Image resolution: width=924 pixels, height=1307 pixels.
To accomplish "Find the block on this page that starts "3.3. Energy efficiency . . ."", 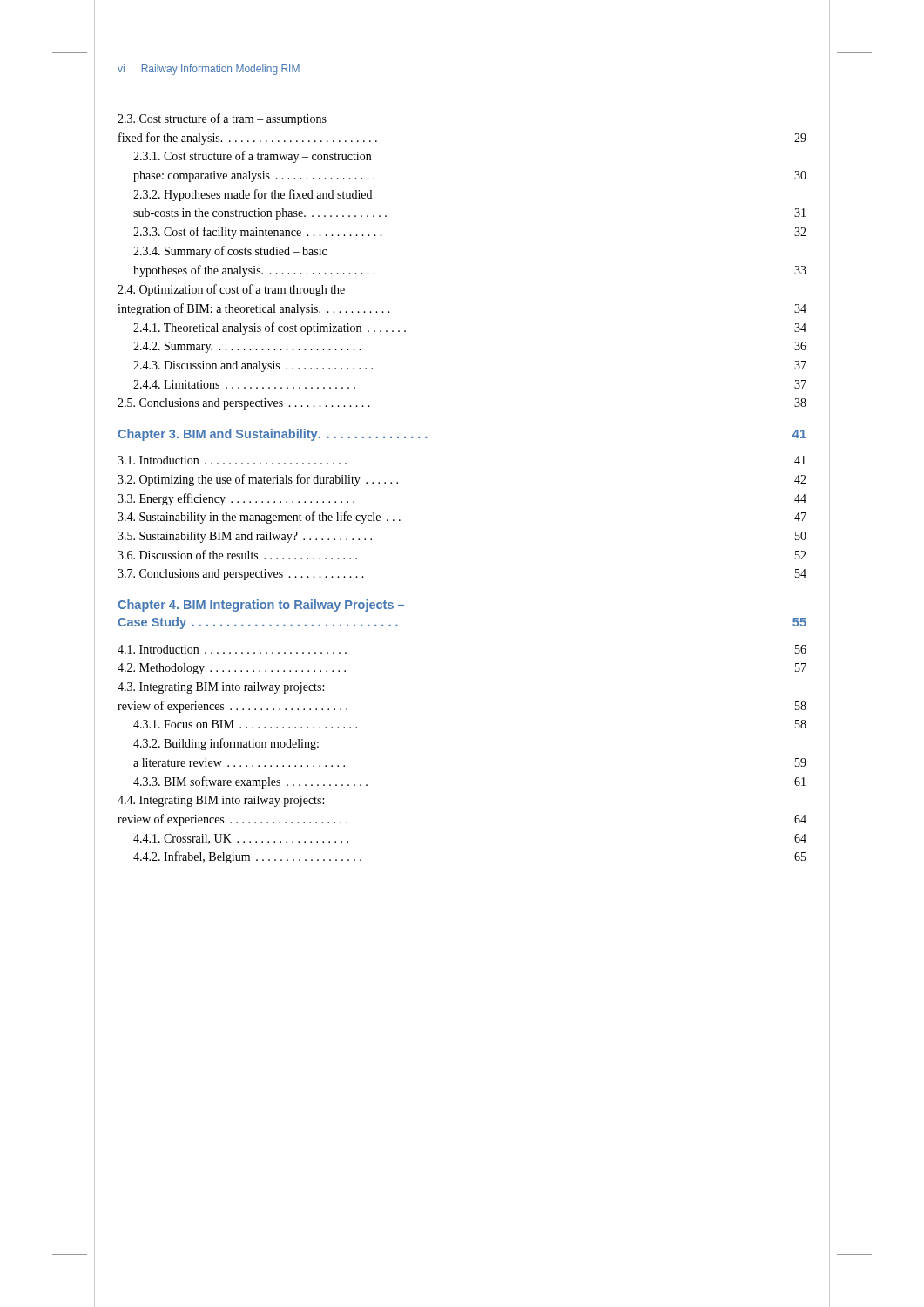I will tap(166, 499).
